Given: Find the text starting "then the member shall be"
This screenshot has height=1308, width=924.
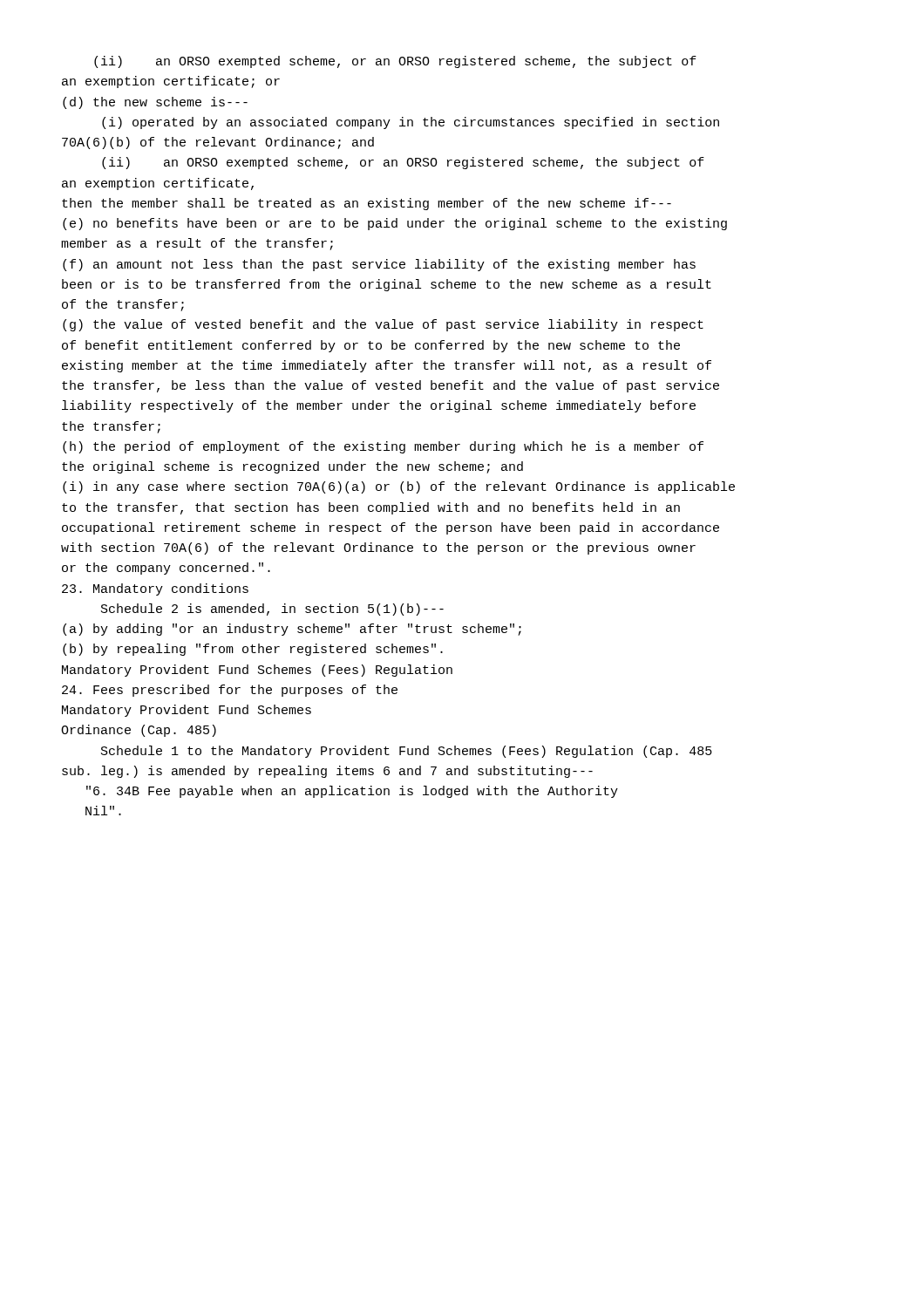Looking at the screenshot, I should point(367,204).
